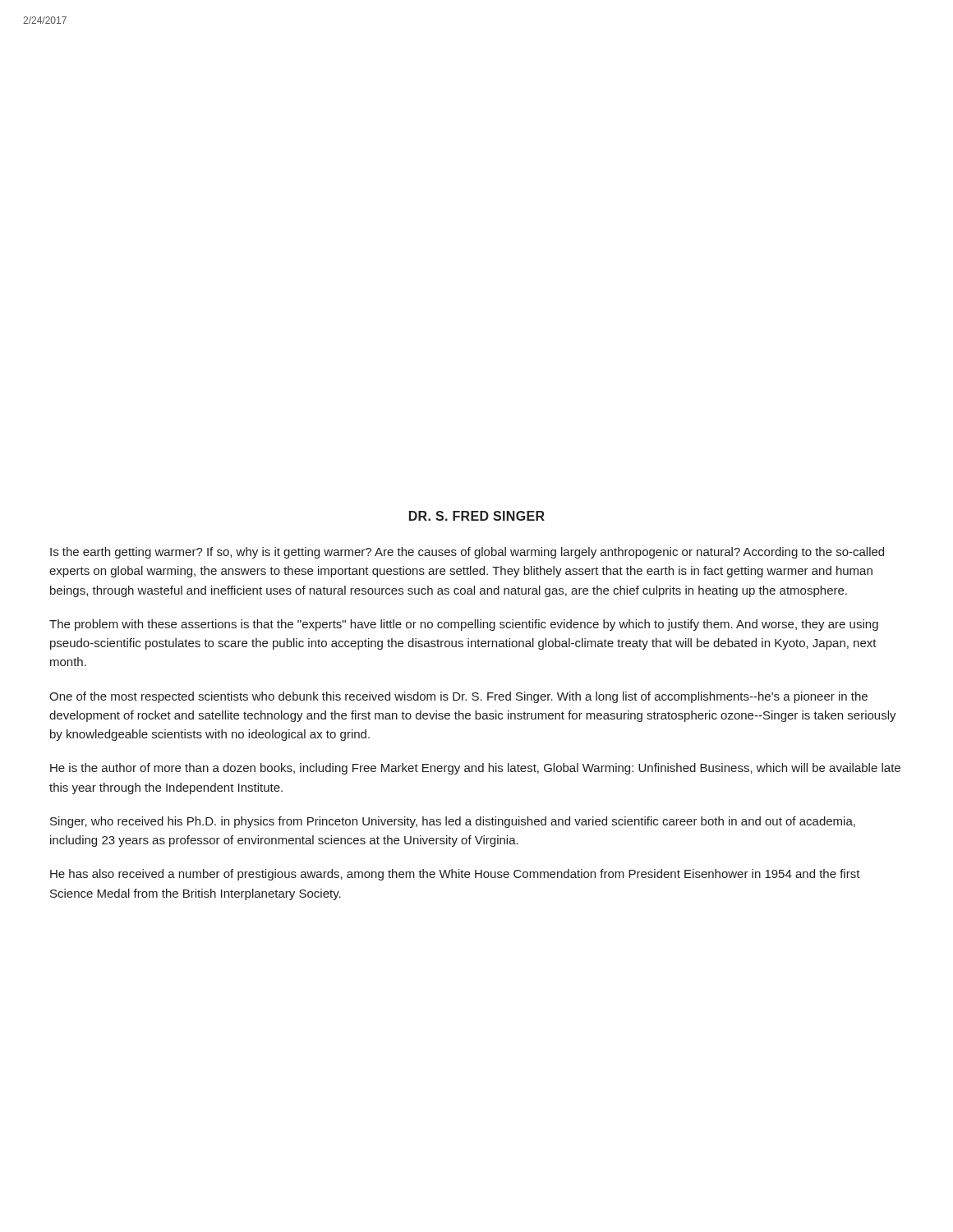Navigate to the element starting "DR. S. FRED"
Image resolution: width=953 pixels, height=1232 pixels.
click(x=476, y=516)
